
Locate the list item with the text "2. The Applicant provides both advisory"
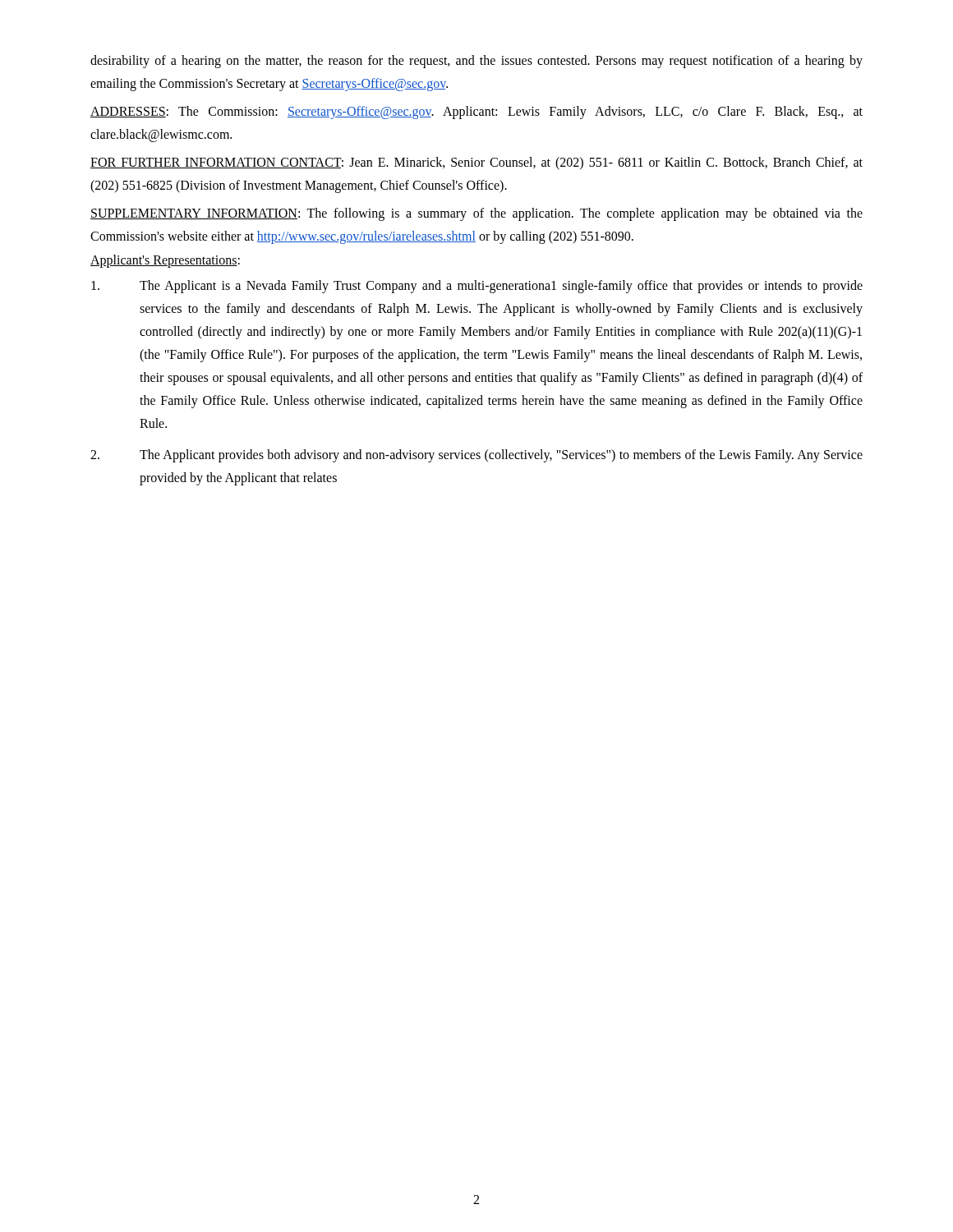(x=476, y=466)
